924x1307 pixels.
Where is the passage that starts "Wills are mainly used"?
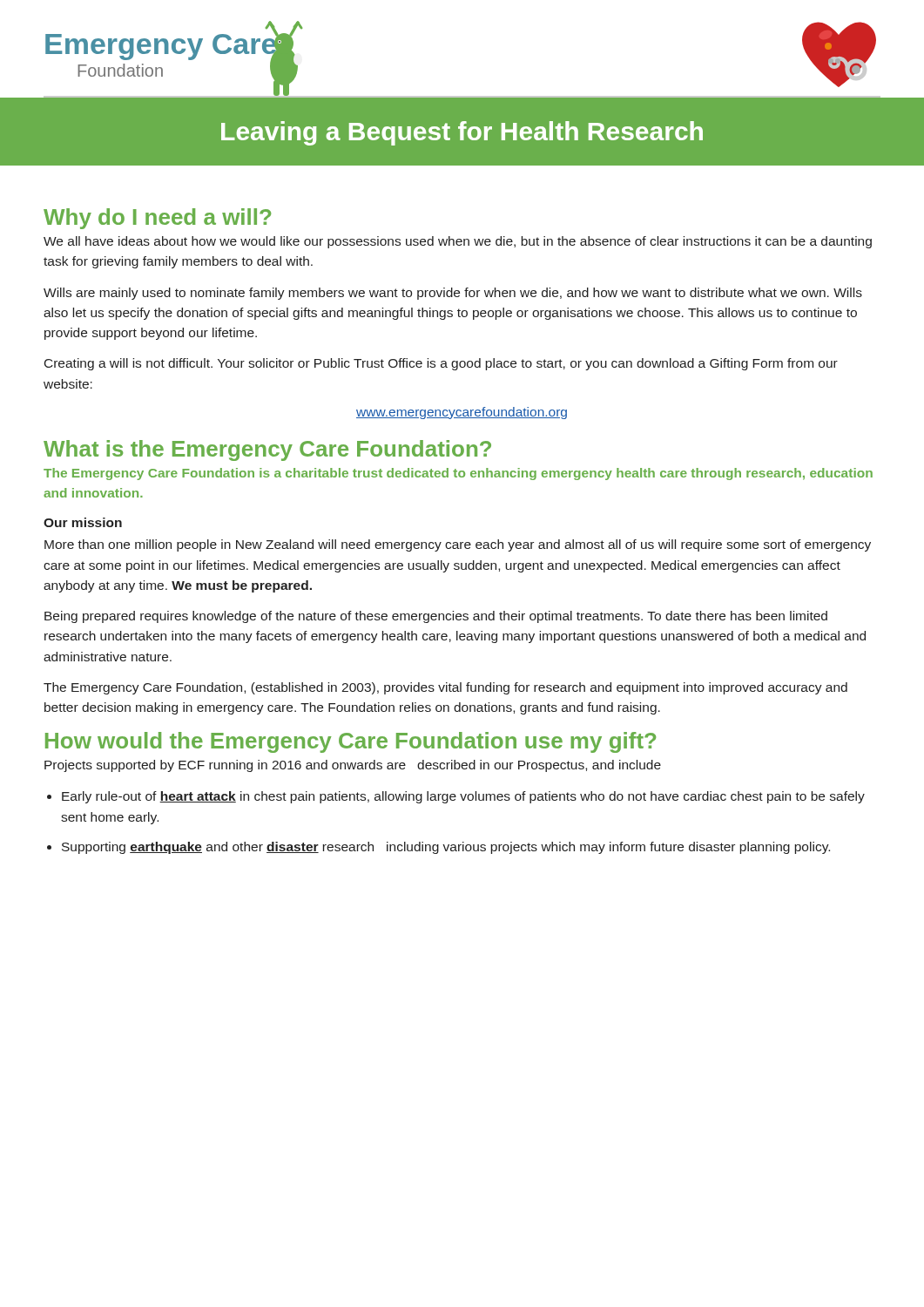click(x=453, y=312)
